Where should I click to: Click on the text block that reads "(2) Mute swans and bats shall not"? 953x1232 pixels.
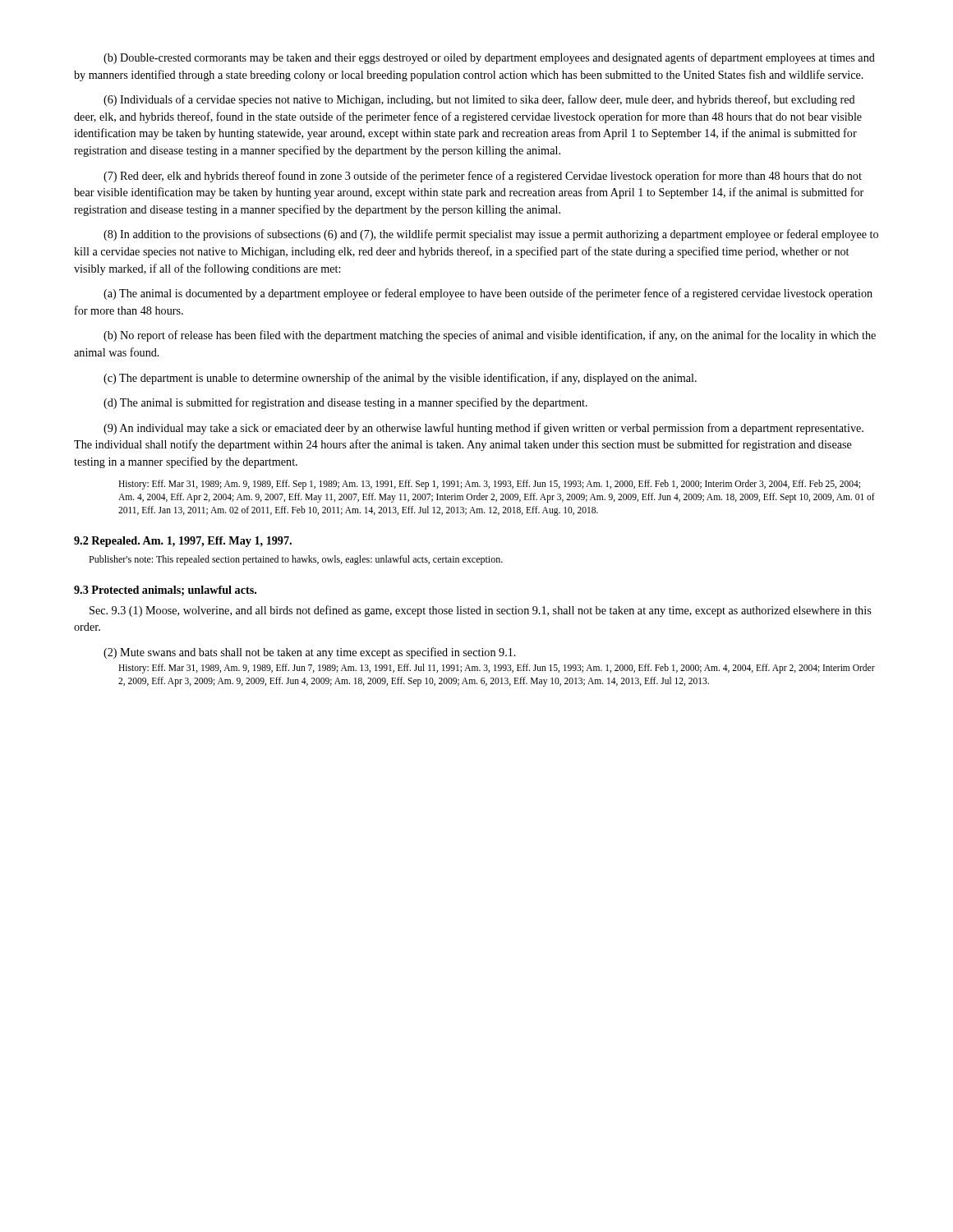pyautogui.click(x=310, y=652)
